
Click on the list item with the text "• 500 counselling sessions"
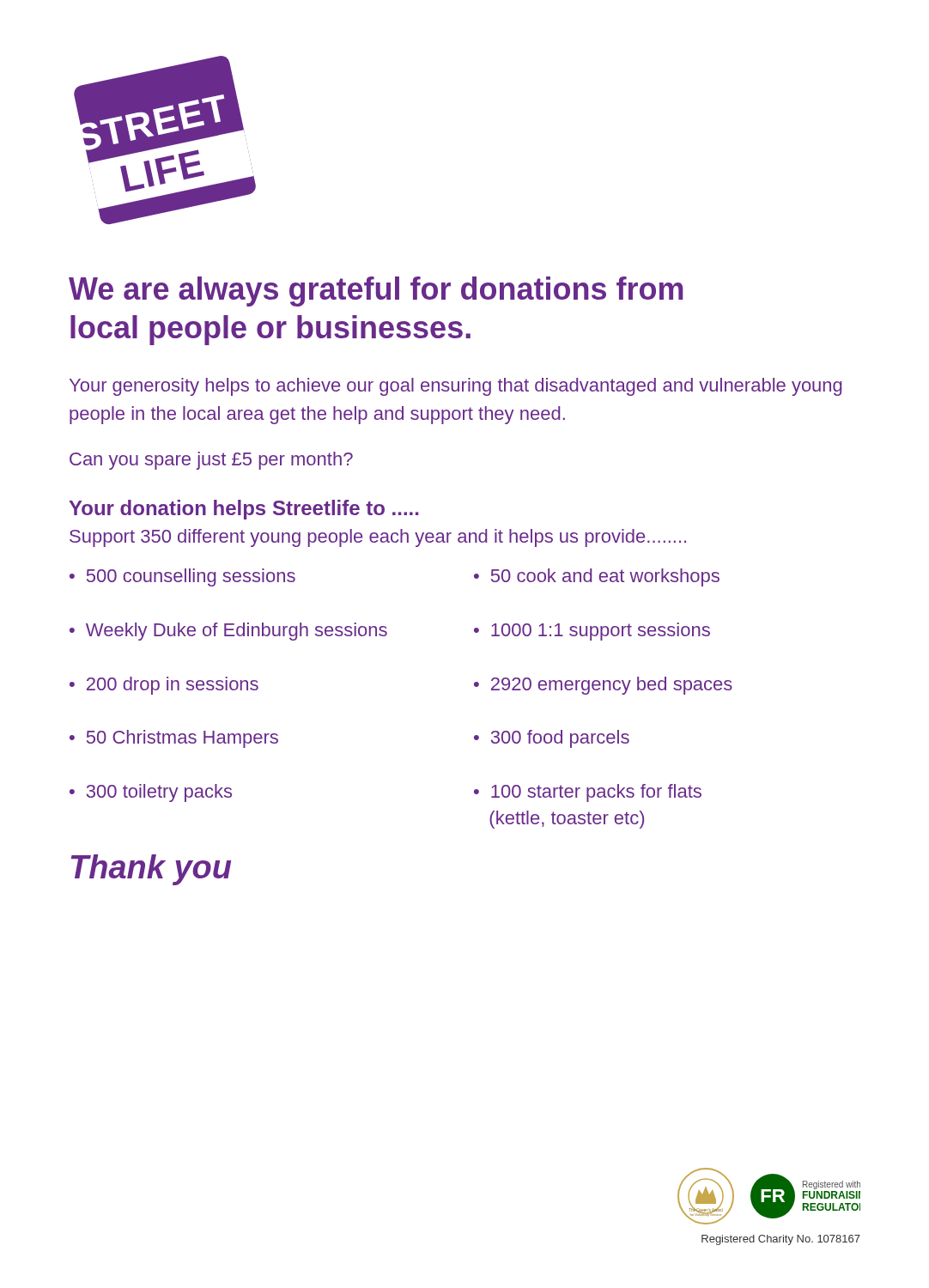[182, 577]
